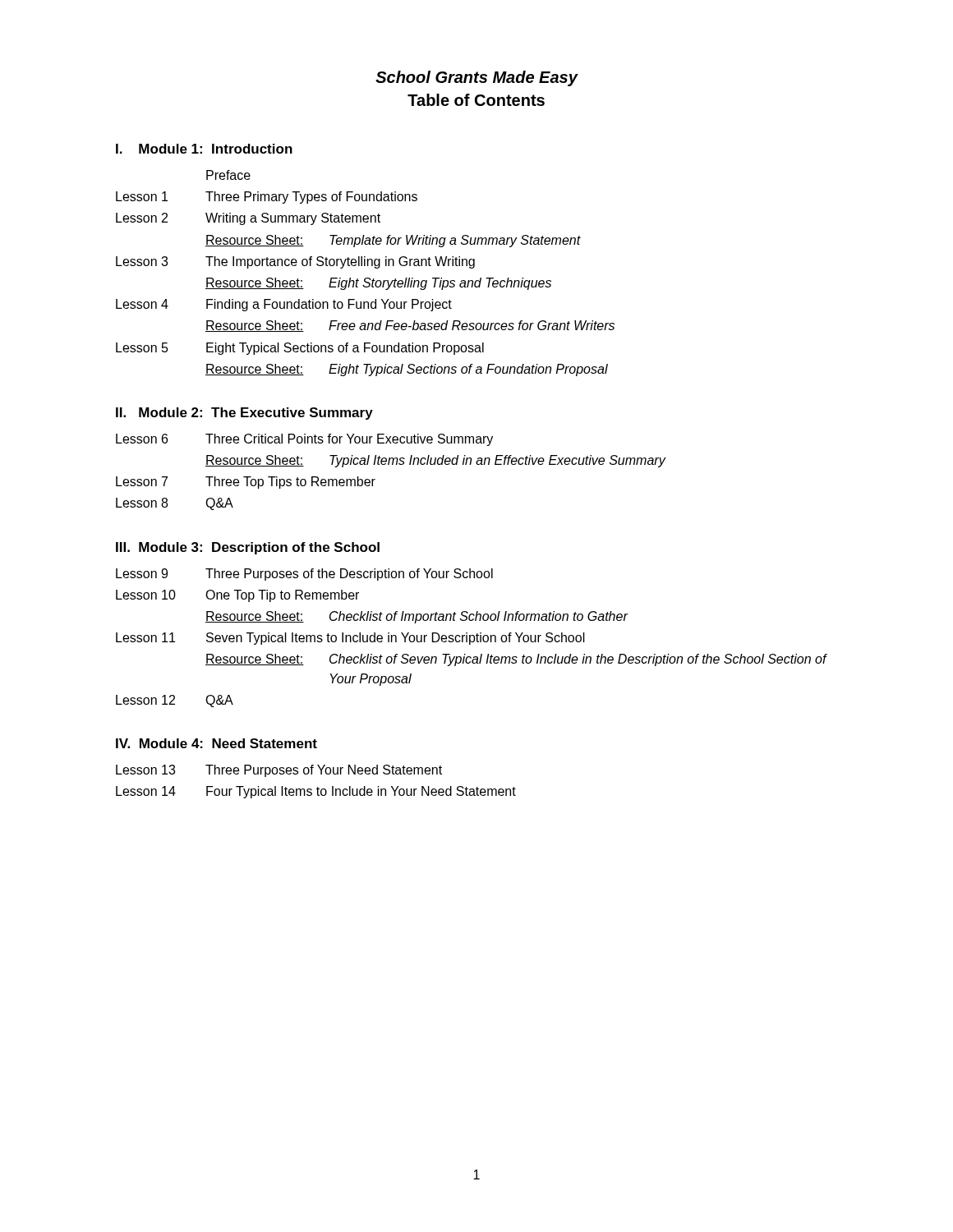Find the region starting "Lesson 9 Three Purposes of the Description of"
The height and width of the screenshot is (1232, 953).
tap(476, 573)
